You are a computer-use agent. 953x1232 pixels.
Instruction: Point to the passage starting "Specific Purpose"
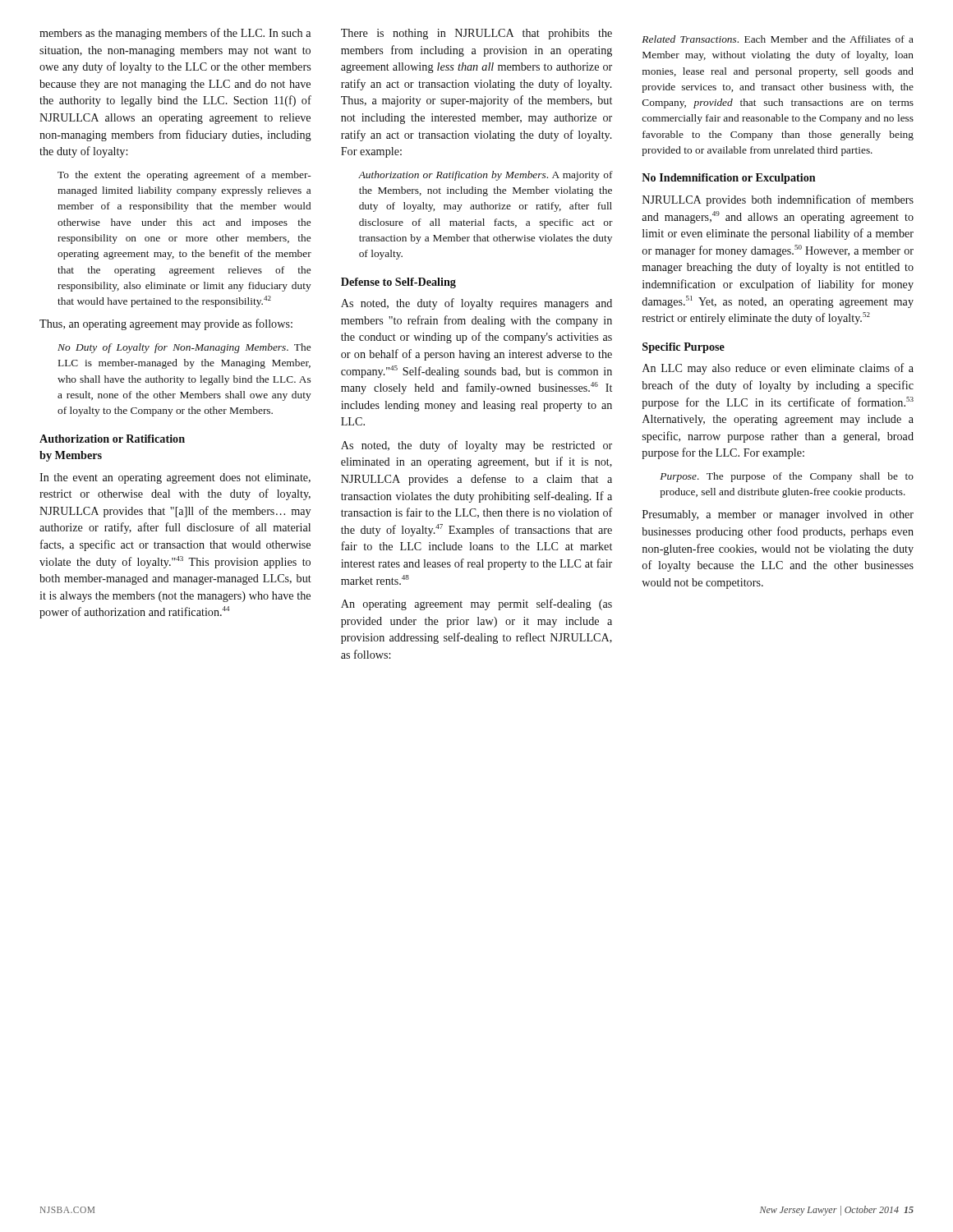click(684, 348)
